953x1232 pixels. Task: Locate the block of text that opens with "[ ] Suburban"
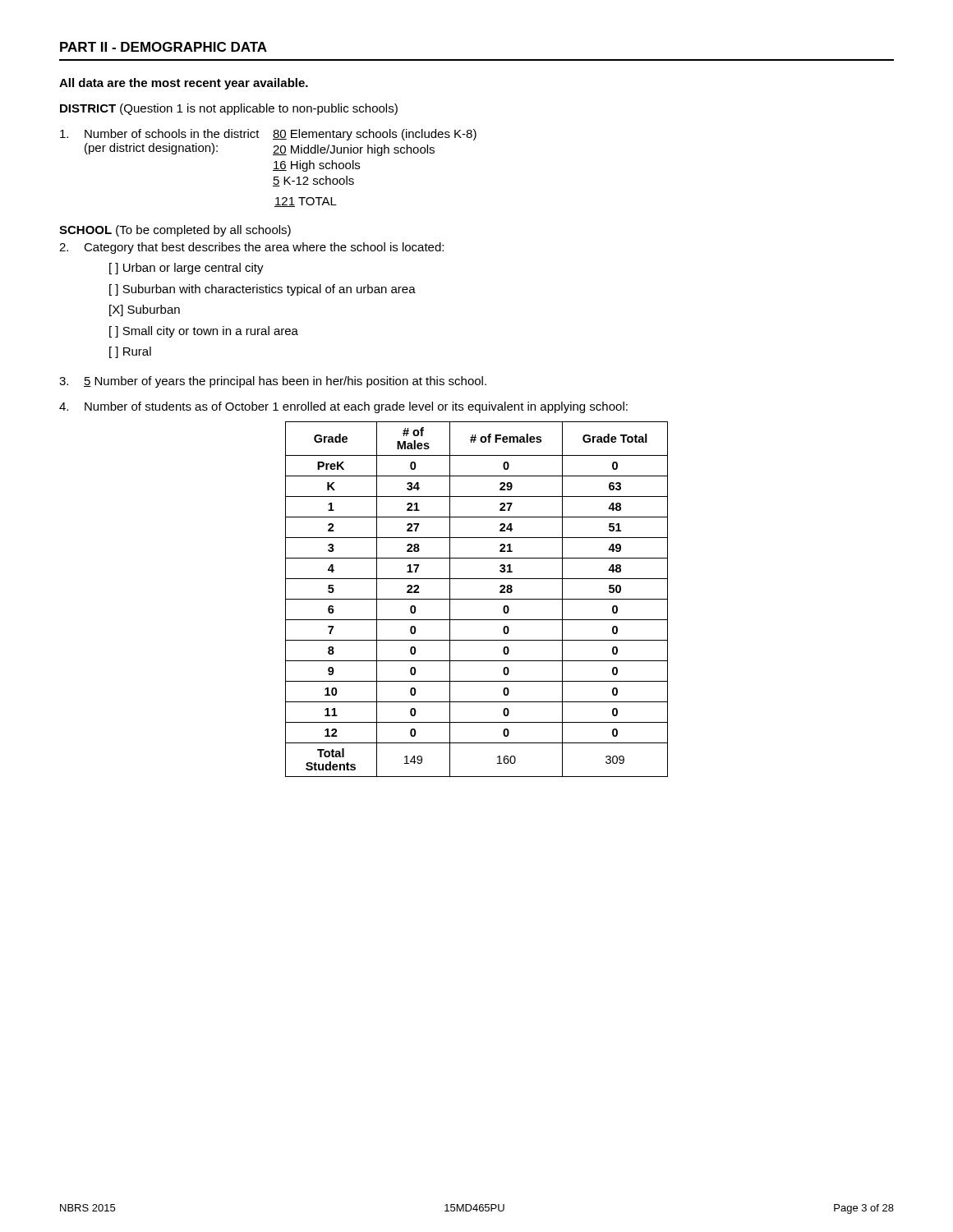pos(262,288)
